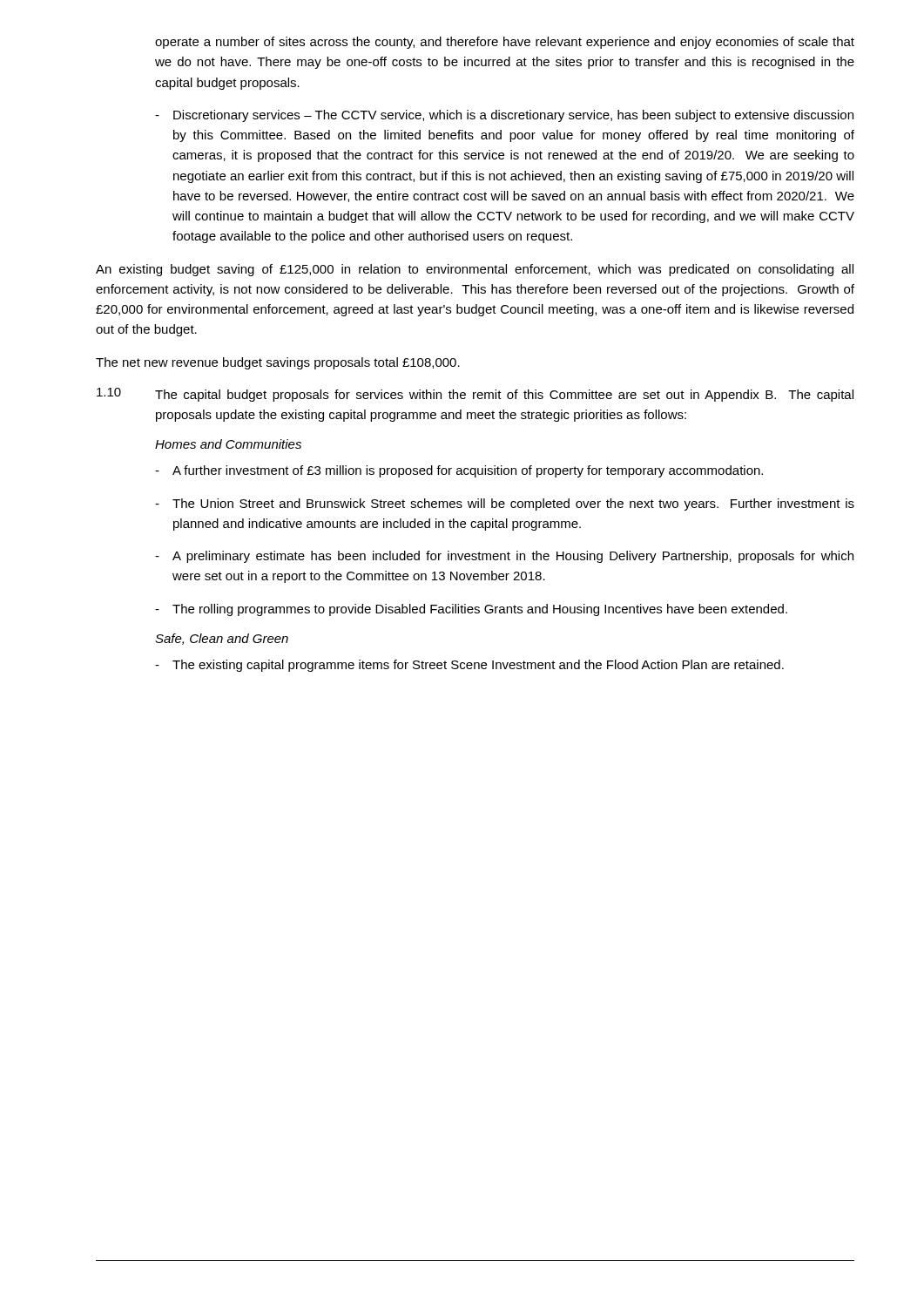Find the list item containing "- A further investment of £3 million is"
Viewport: 924px width, 1307px height.
(505, 470)
